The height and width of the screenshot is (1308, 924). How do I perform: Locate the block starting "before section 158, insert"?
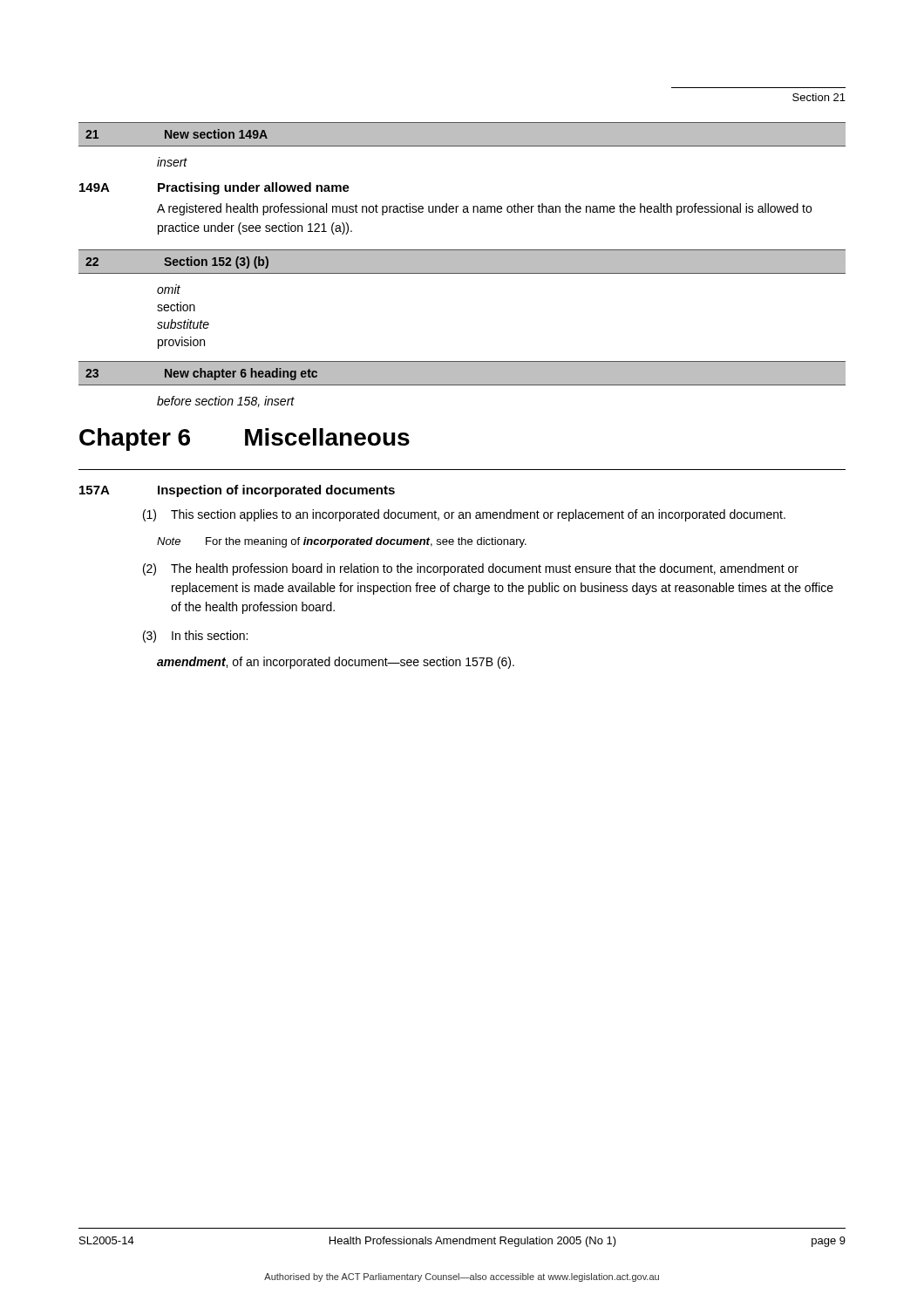pyautogui.click(x=225, y=401)
